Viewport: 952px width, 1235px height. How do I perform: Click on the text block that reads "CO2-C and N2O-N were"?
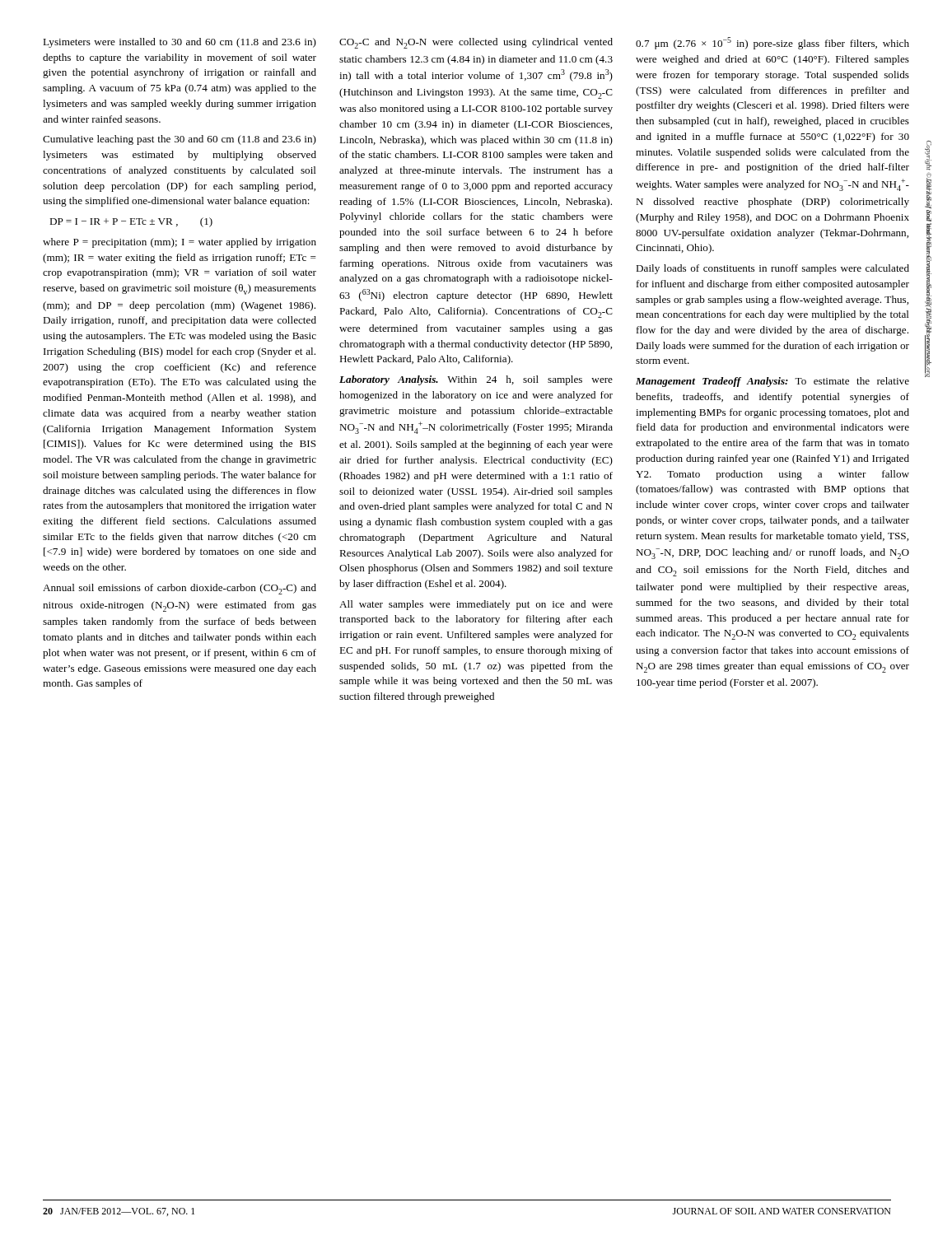tap(476, 370)
